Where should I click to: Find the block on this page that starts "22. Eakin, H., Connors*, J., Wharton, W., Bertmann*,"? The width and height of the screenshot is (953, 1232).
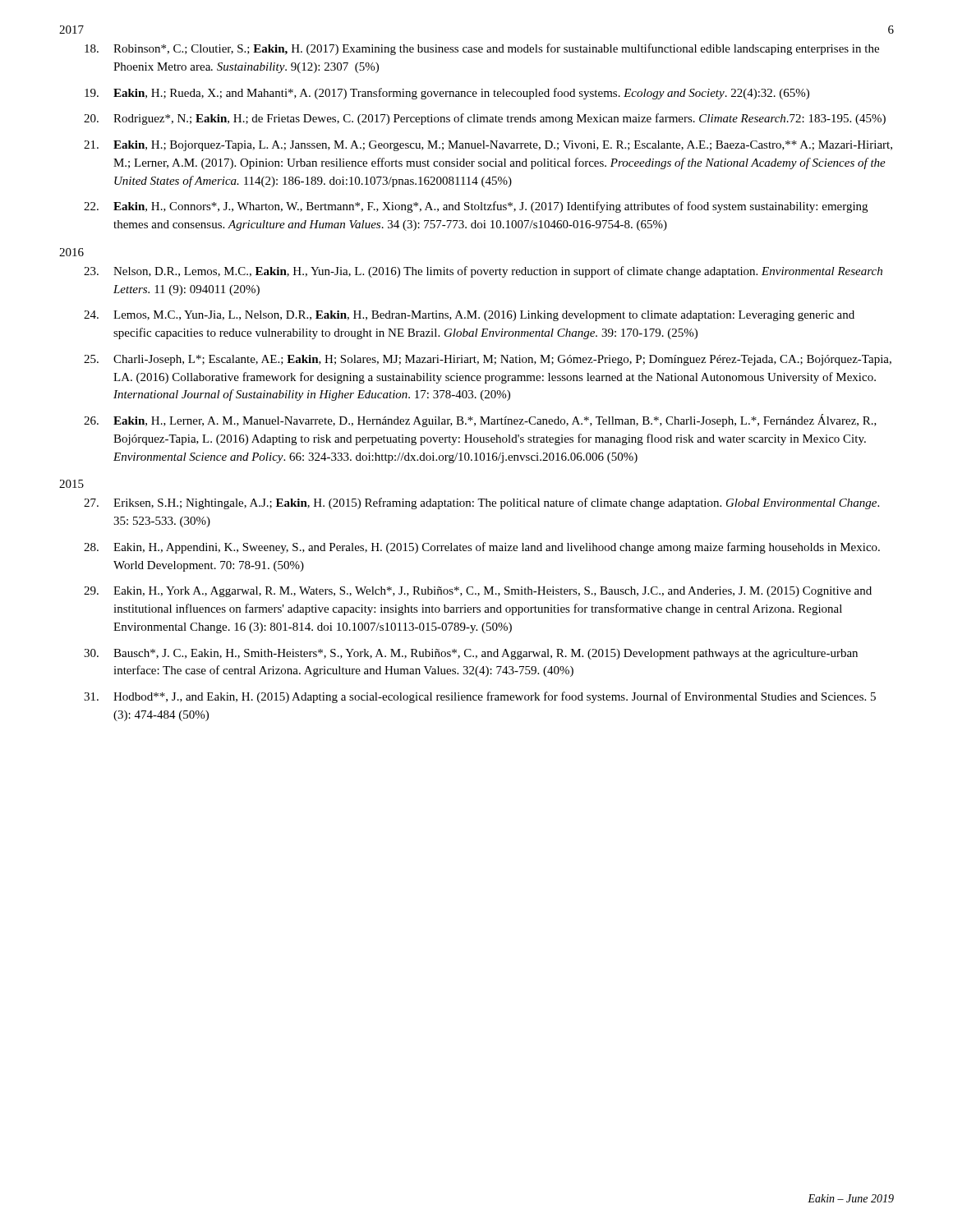(489, 216)
